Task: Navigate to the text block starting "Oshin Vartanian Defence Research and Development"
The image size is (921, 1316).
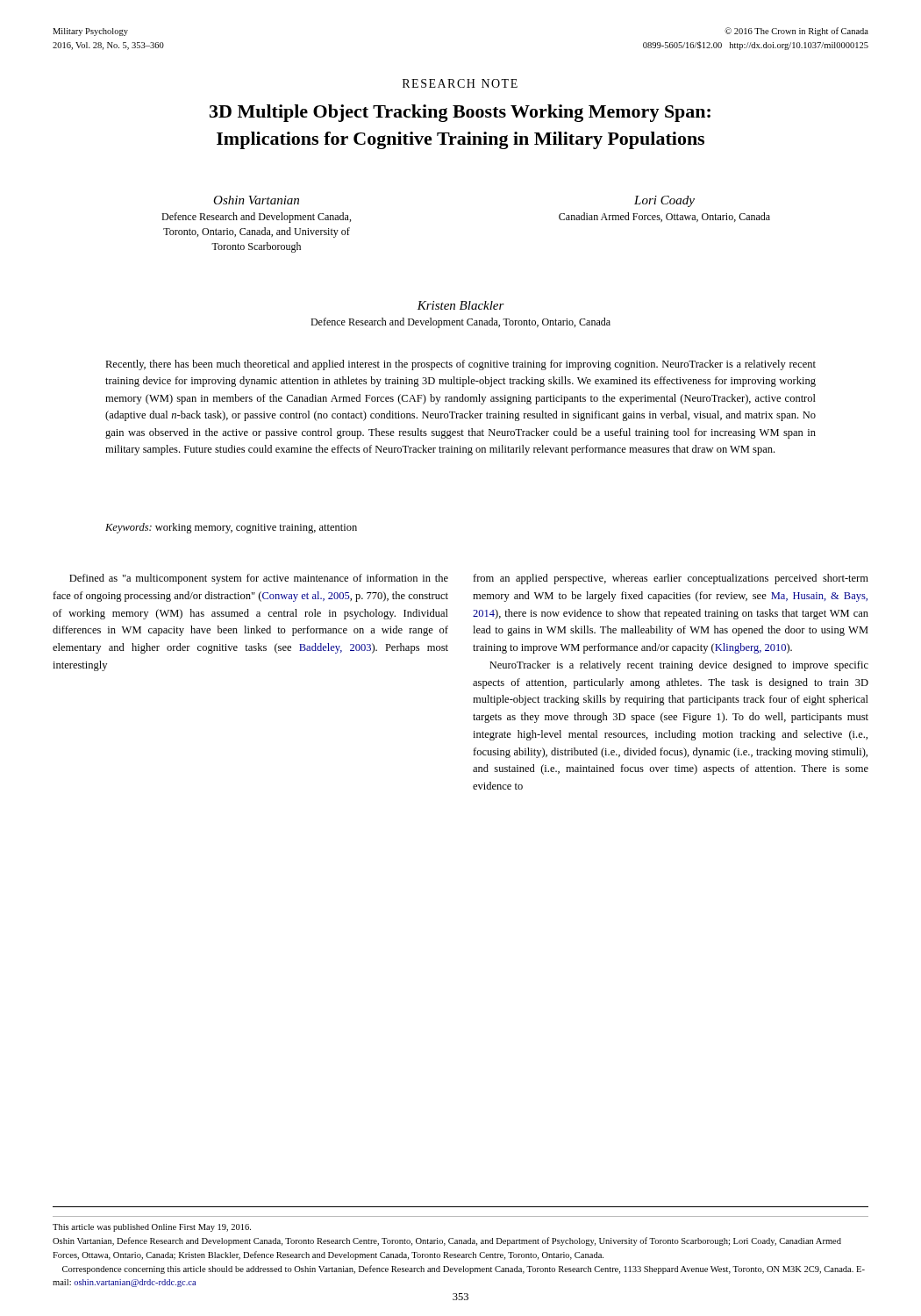Action: pos(257,223)
